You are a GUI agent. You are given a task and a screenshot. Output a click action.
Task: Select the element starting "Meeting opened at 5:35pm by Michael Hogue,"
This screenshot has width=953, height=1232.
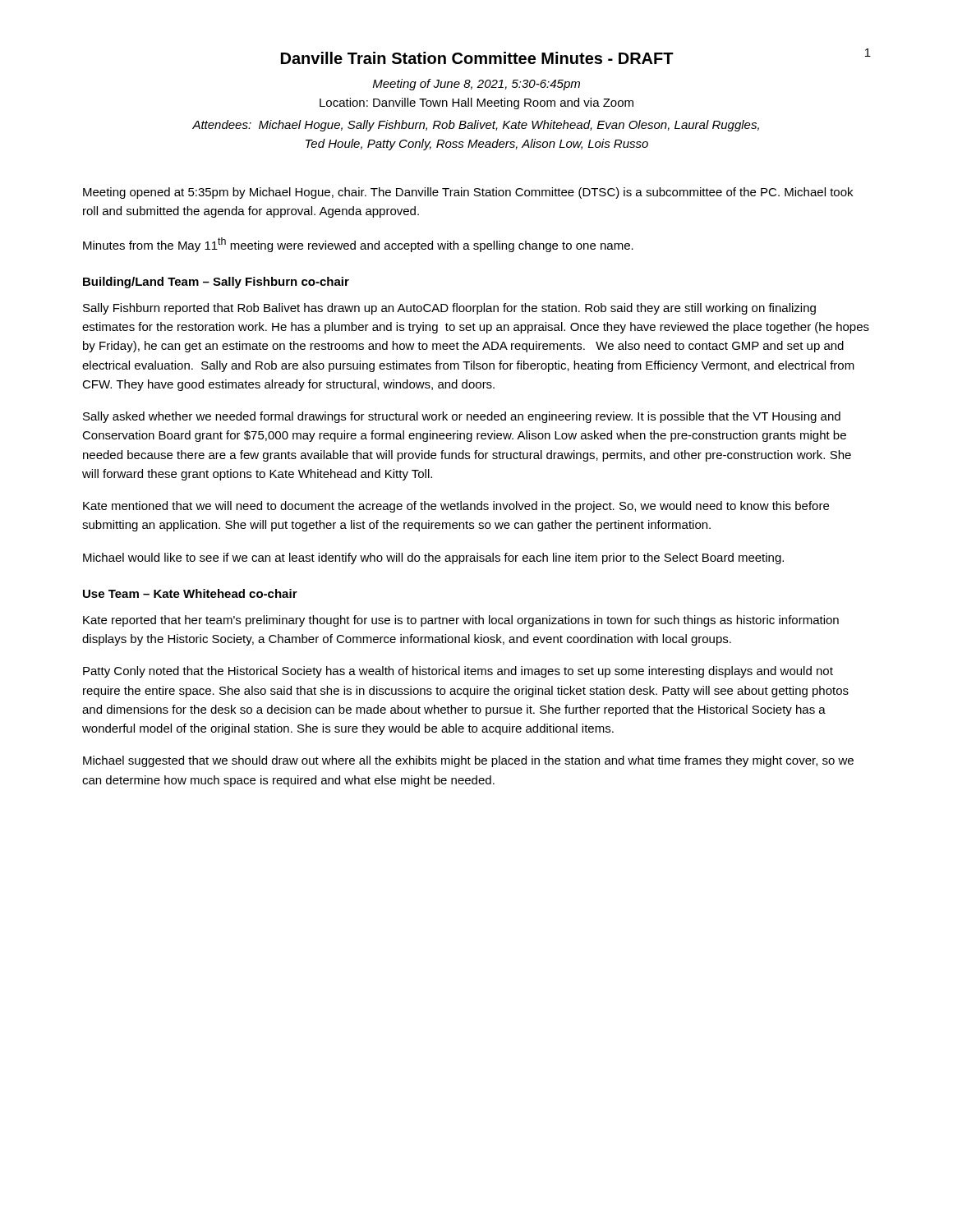[x=468, y=201]
